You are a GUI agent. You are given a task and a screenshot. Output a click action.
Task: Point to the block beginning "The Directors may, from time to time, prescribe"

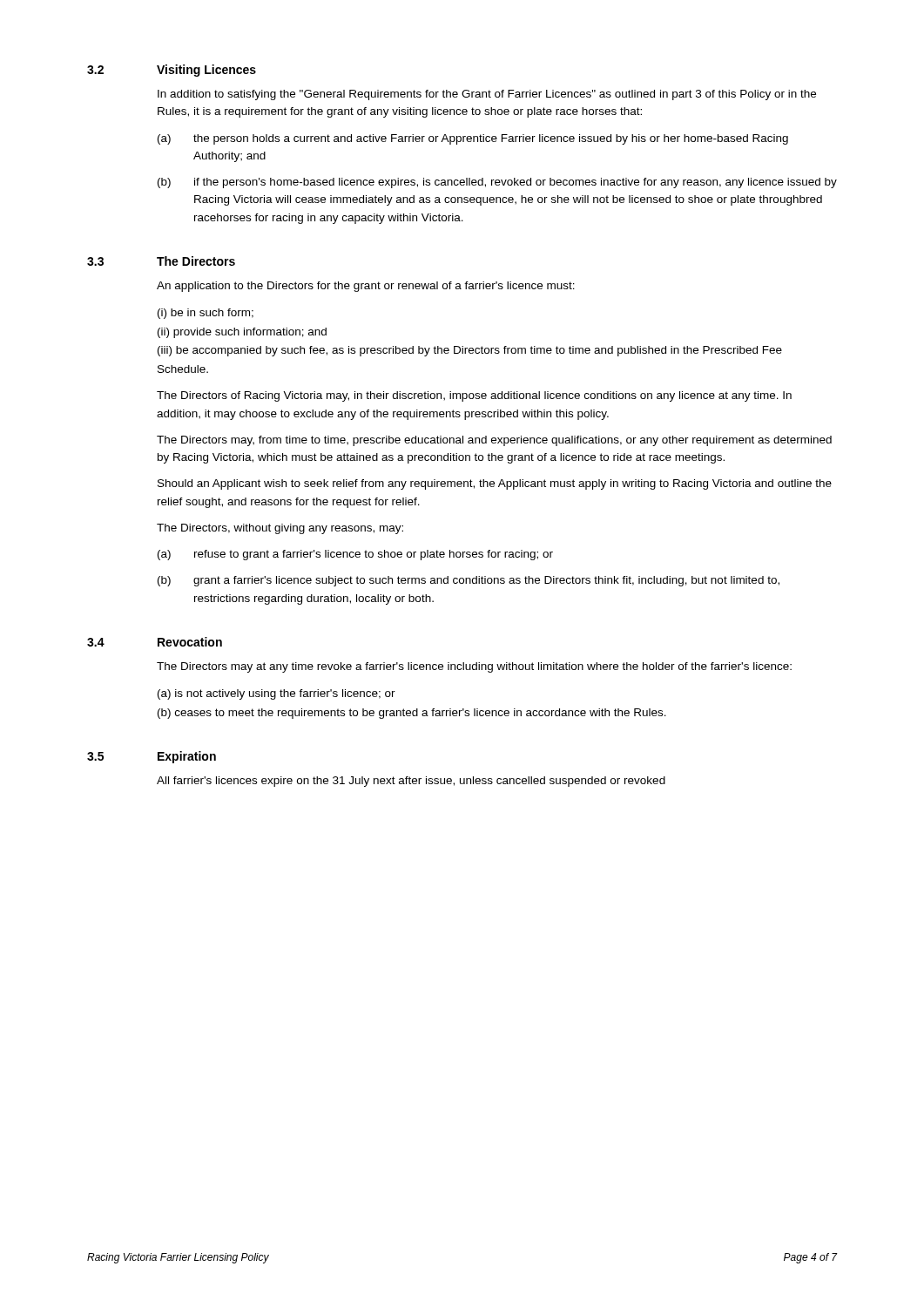tap(495, 448)
